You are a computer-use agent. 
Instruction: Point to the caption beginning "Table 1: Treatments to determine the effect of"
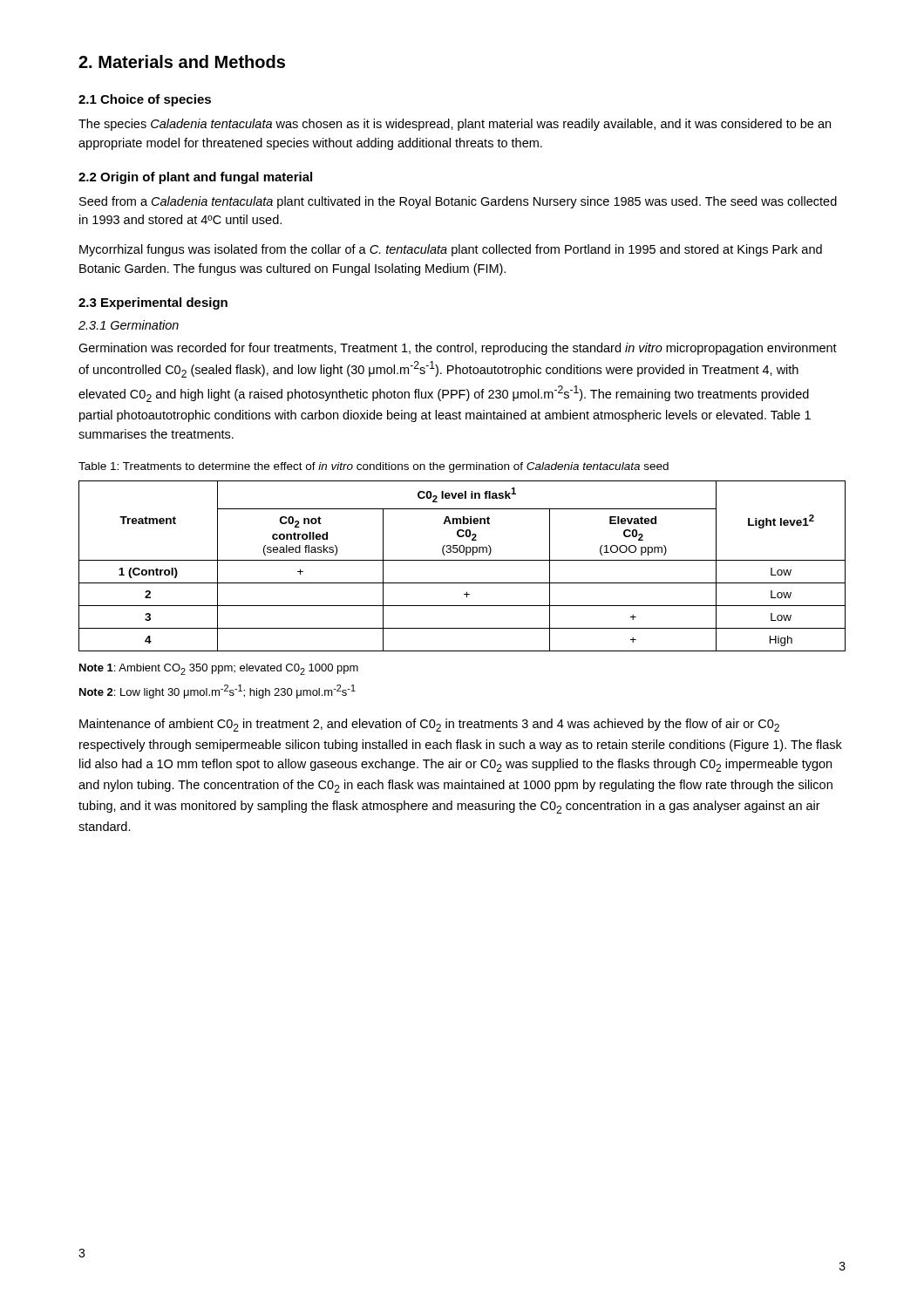click(x=462, y=467)
